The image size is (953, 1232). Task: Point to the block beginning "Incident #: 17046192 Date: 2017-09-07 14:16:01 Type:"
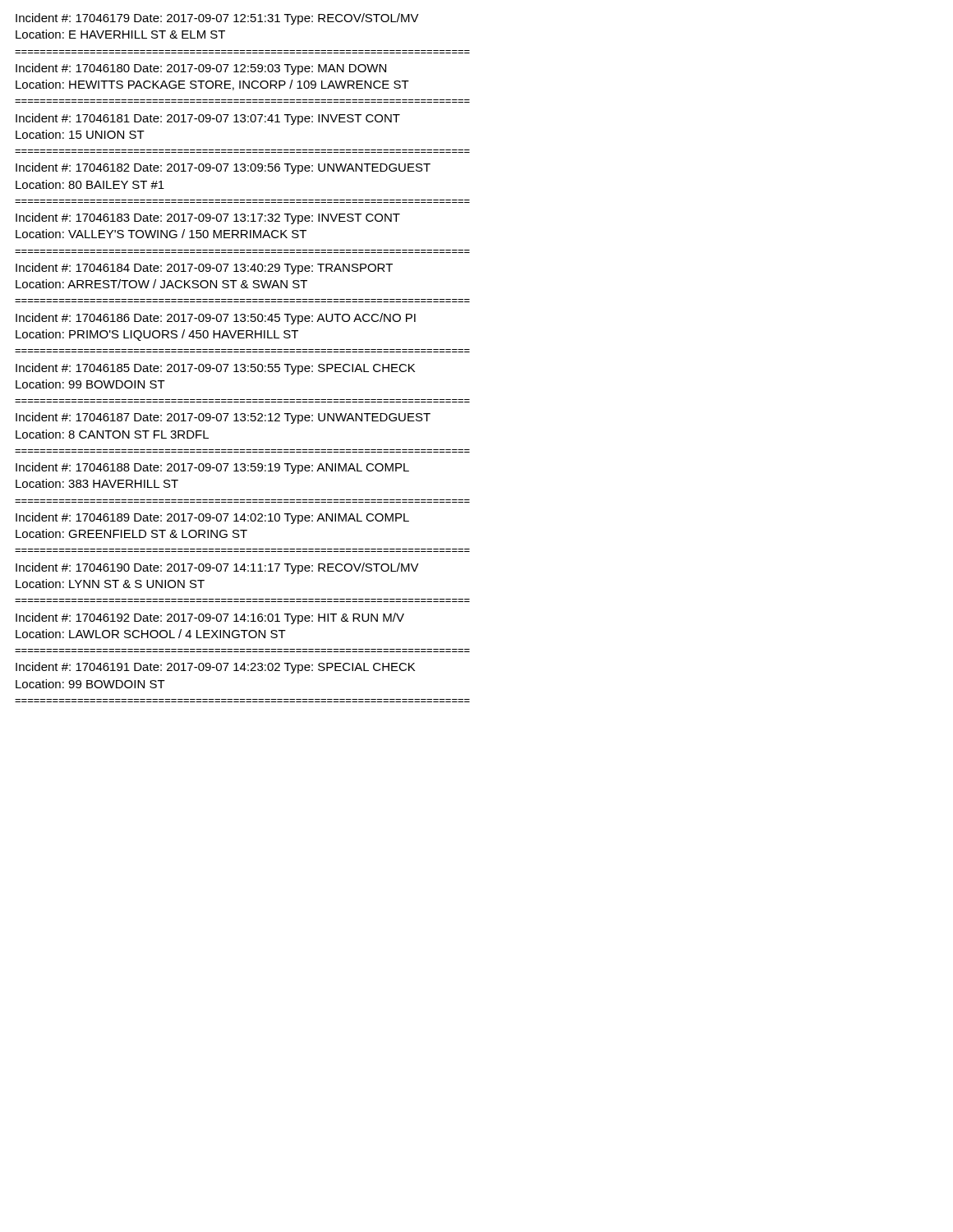coord(210,618)
